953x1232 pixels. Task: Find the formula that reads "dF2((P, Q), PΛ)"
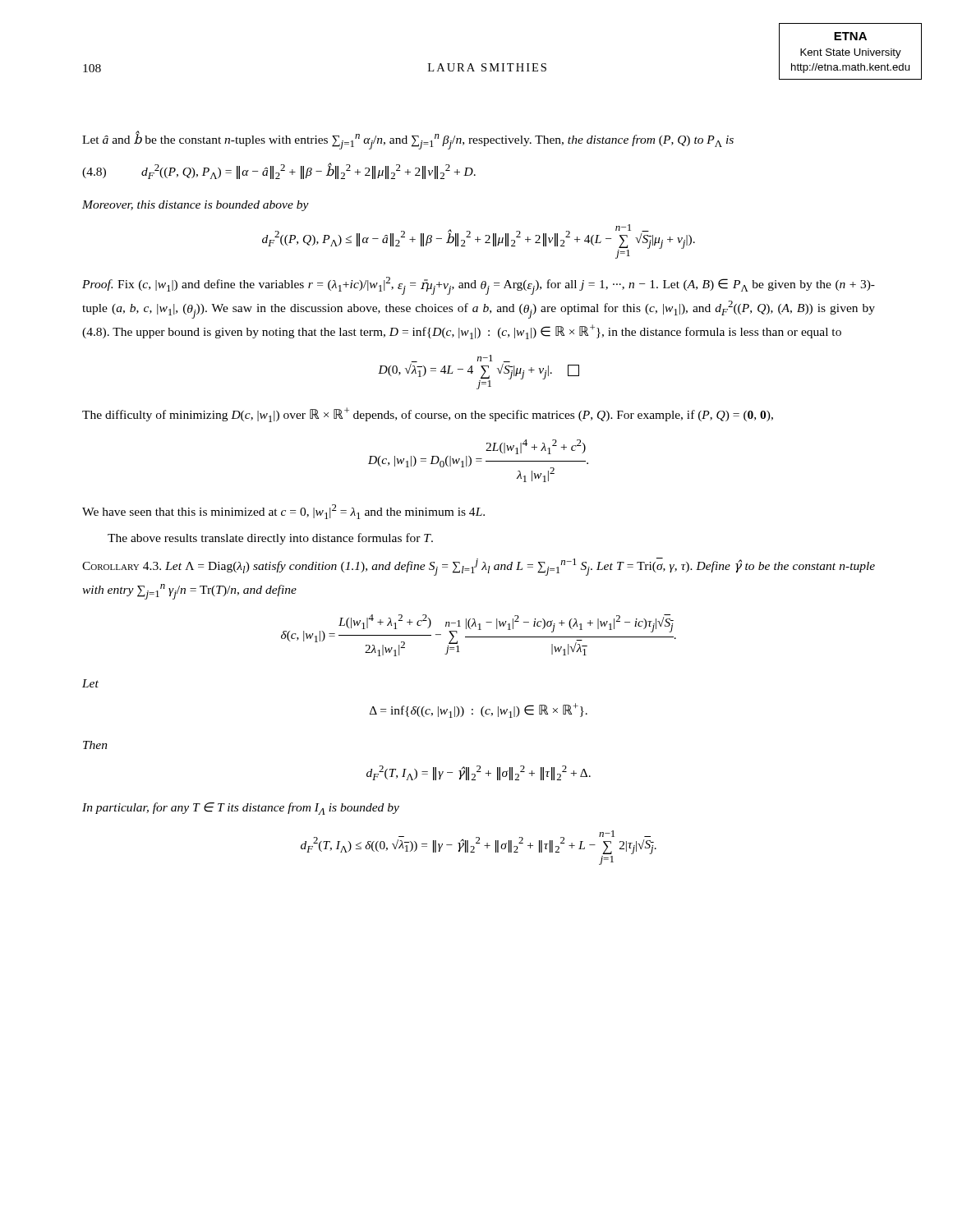(x=479, y=240)
